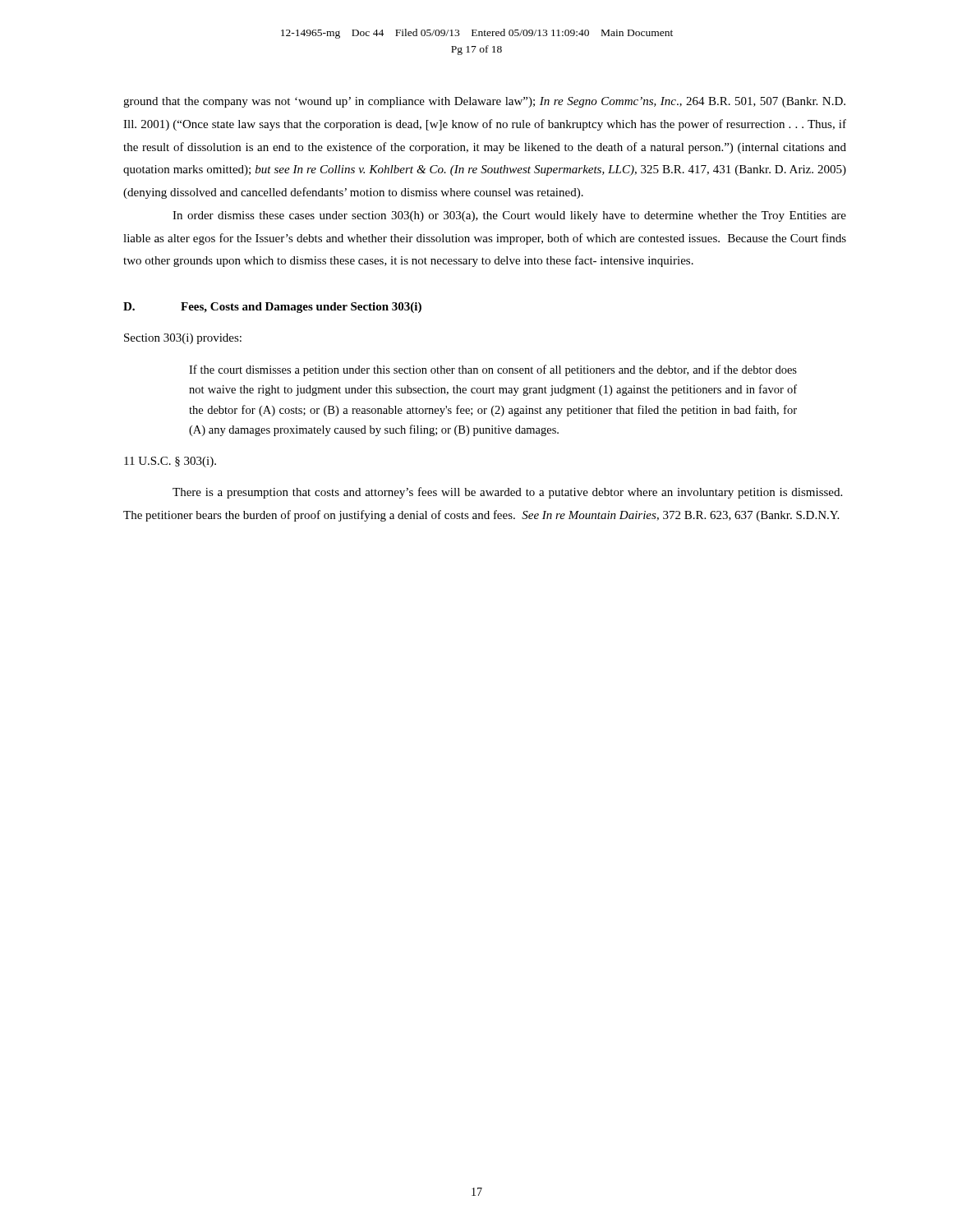Locate the region starting "D. Fees, Costs and Damages"
Screen dimensions: 1232x953
273,307
